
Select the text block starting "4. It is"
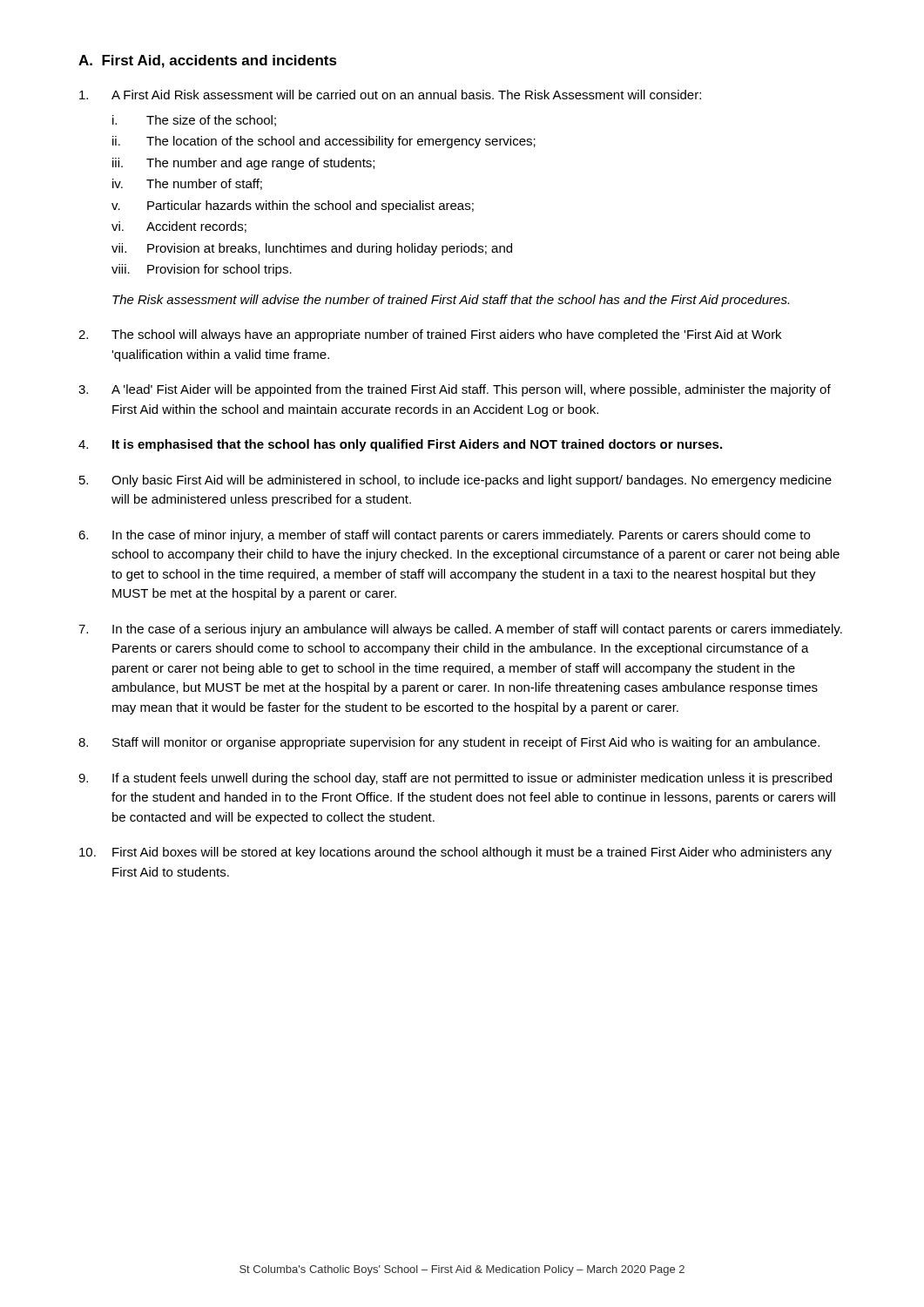coord(462,445)
